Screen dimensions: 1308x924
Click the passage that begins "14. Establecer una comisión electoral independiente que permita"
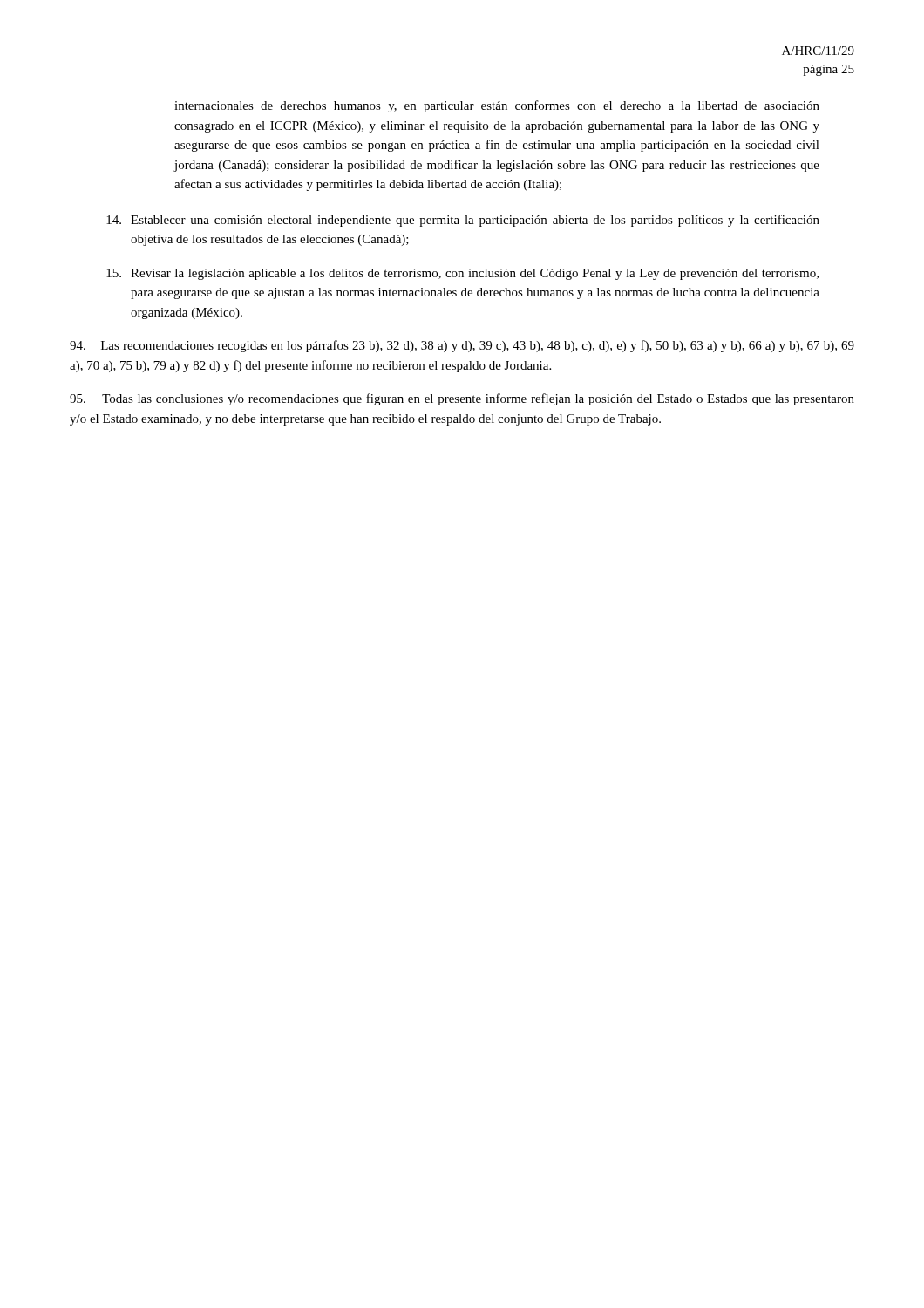(445, 229)
